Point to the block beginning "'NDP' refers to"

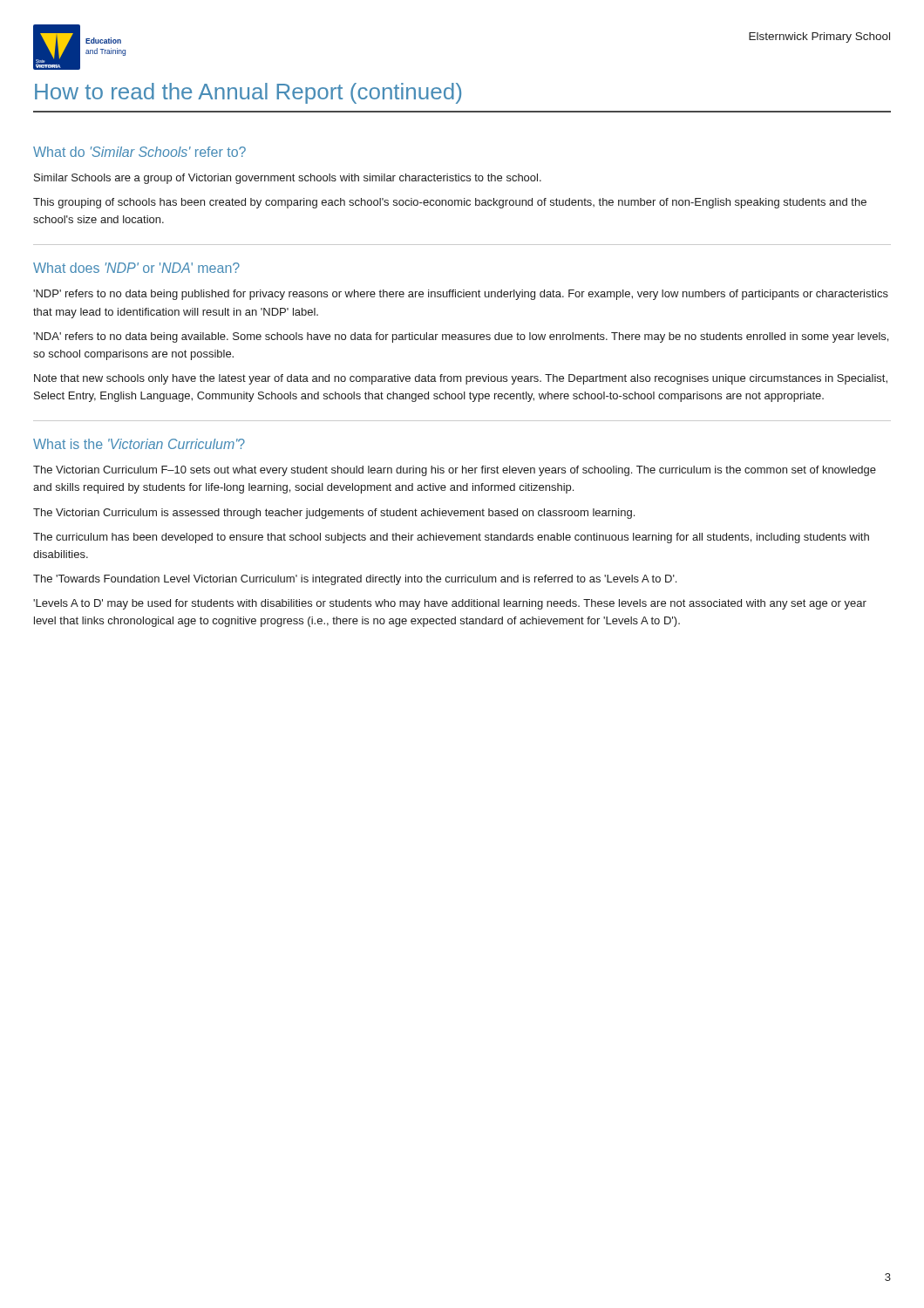pos(461,303)
